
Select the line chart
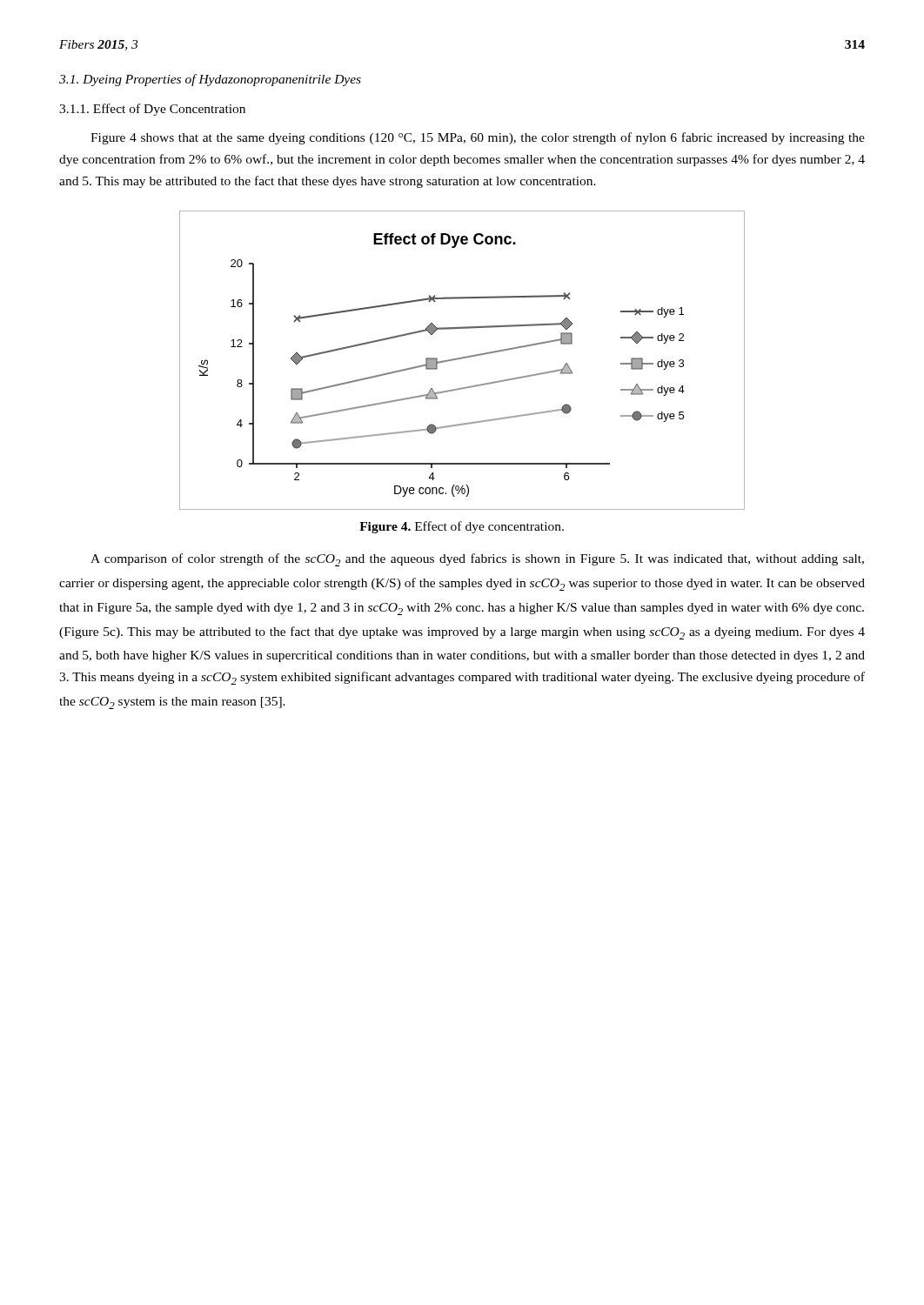click(x=462, y=361)
